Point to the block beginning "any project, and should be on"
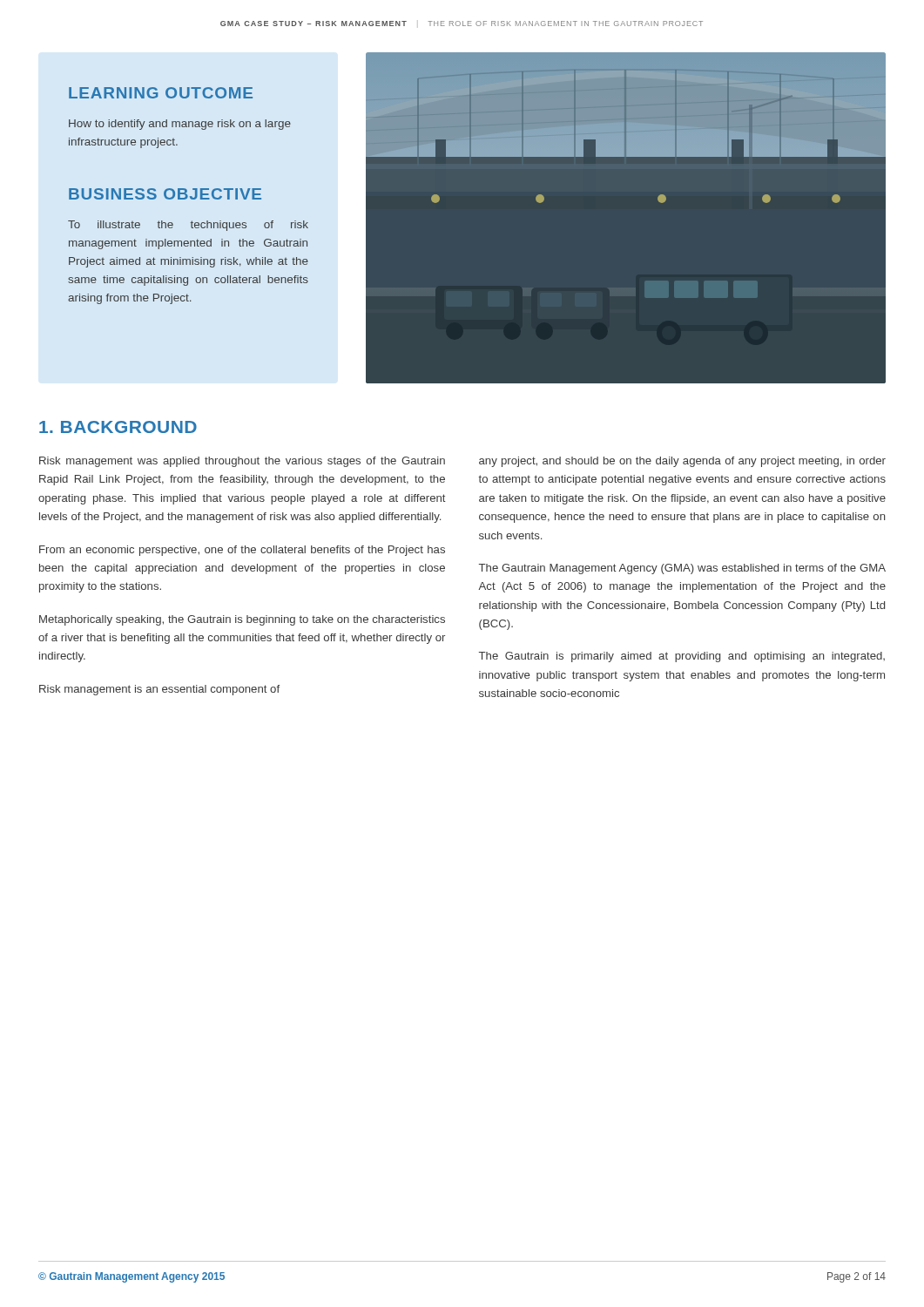Screen dimensions: 1307x924 [x=682, y=498]
